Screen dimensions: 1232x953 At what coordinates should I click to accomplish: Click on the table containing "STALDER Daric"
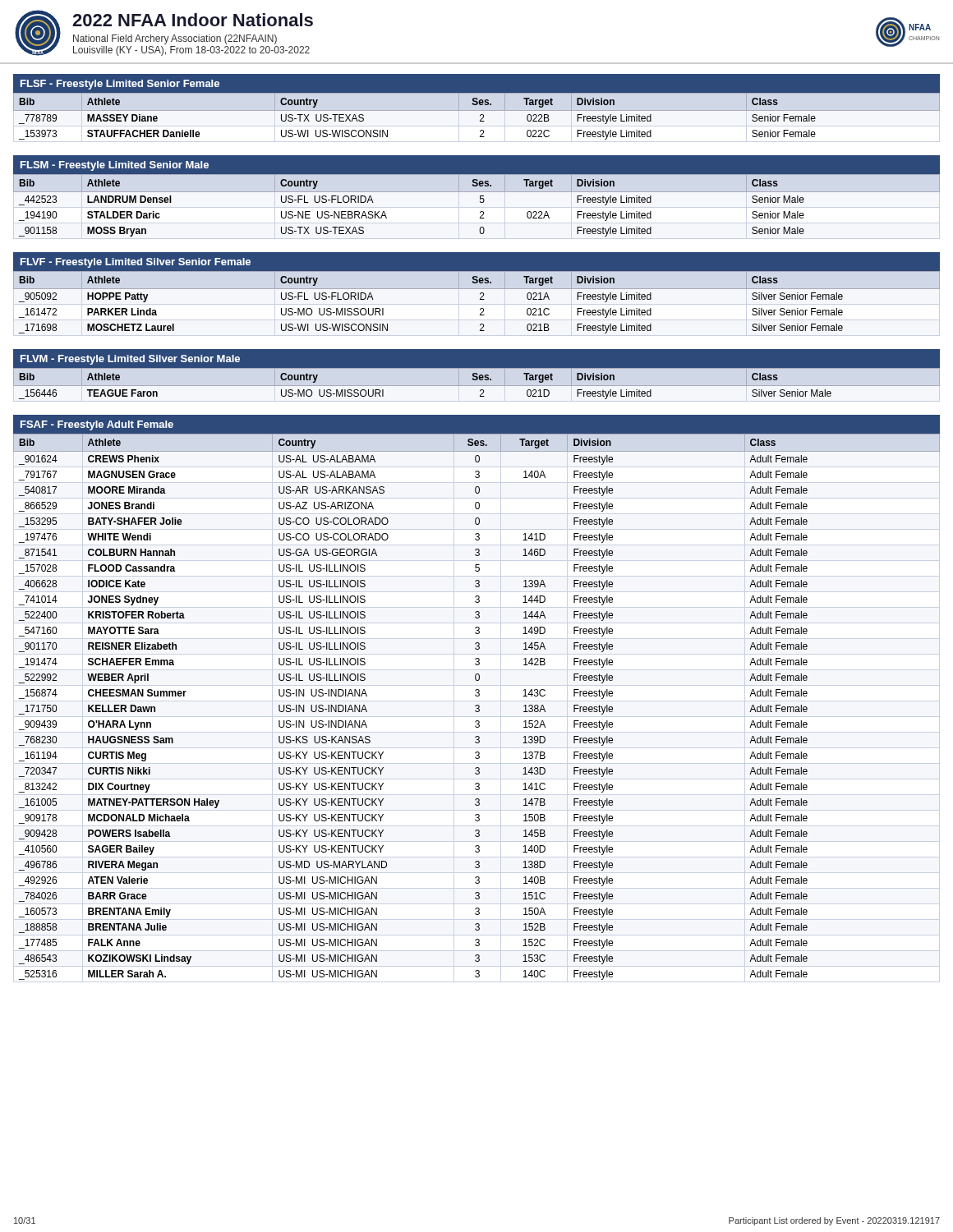click(476, 207)
